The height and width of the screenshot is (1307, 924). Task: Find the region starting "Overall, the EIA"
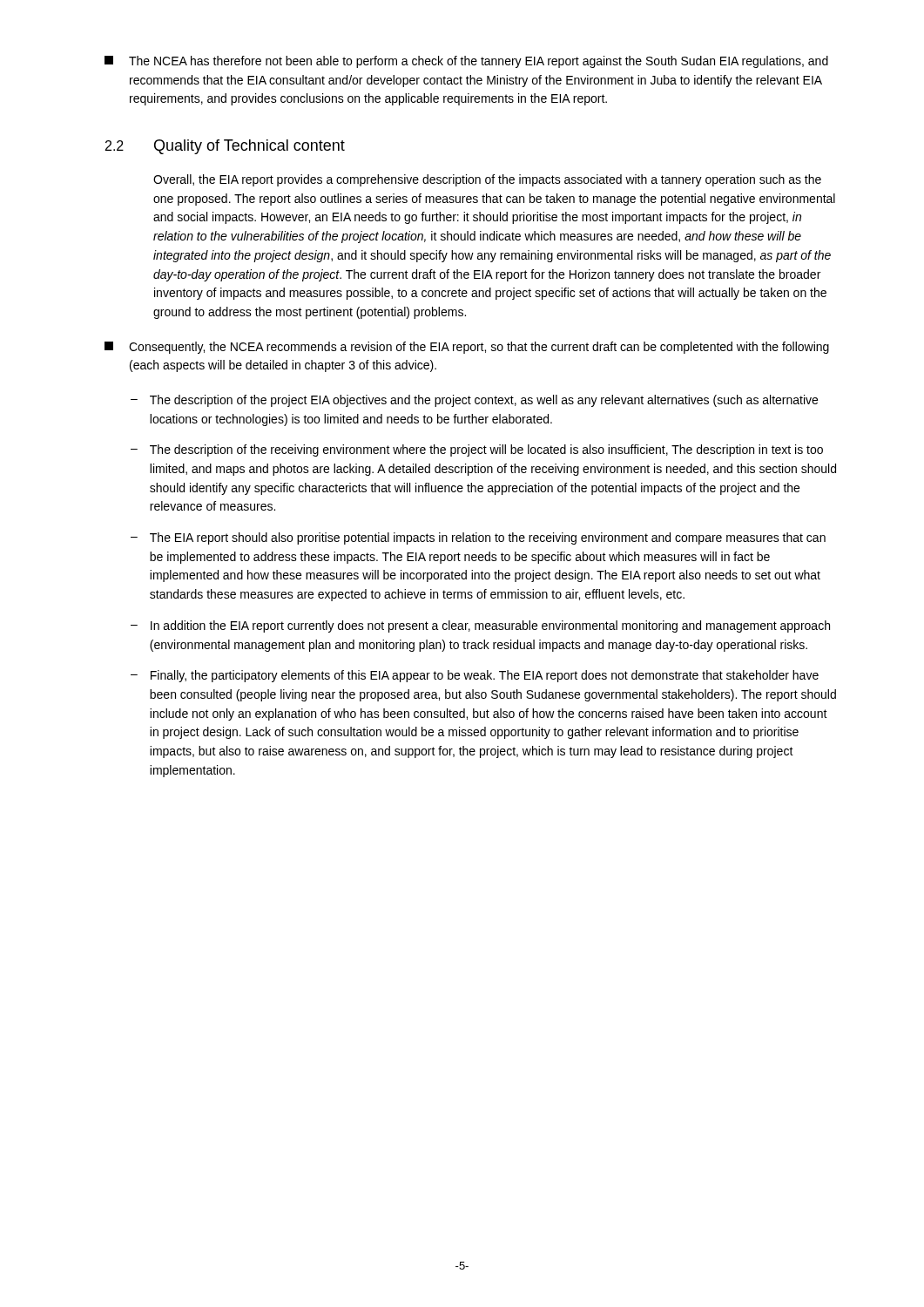[x=494, y=246]
